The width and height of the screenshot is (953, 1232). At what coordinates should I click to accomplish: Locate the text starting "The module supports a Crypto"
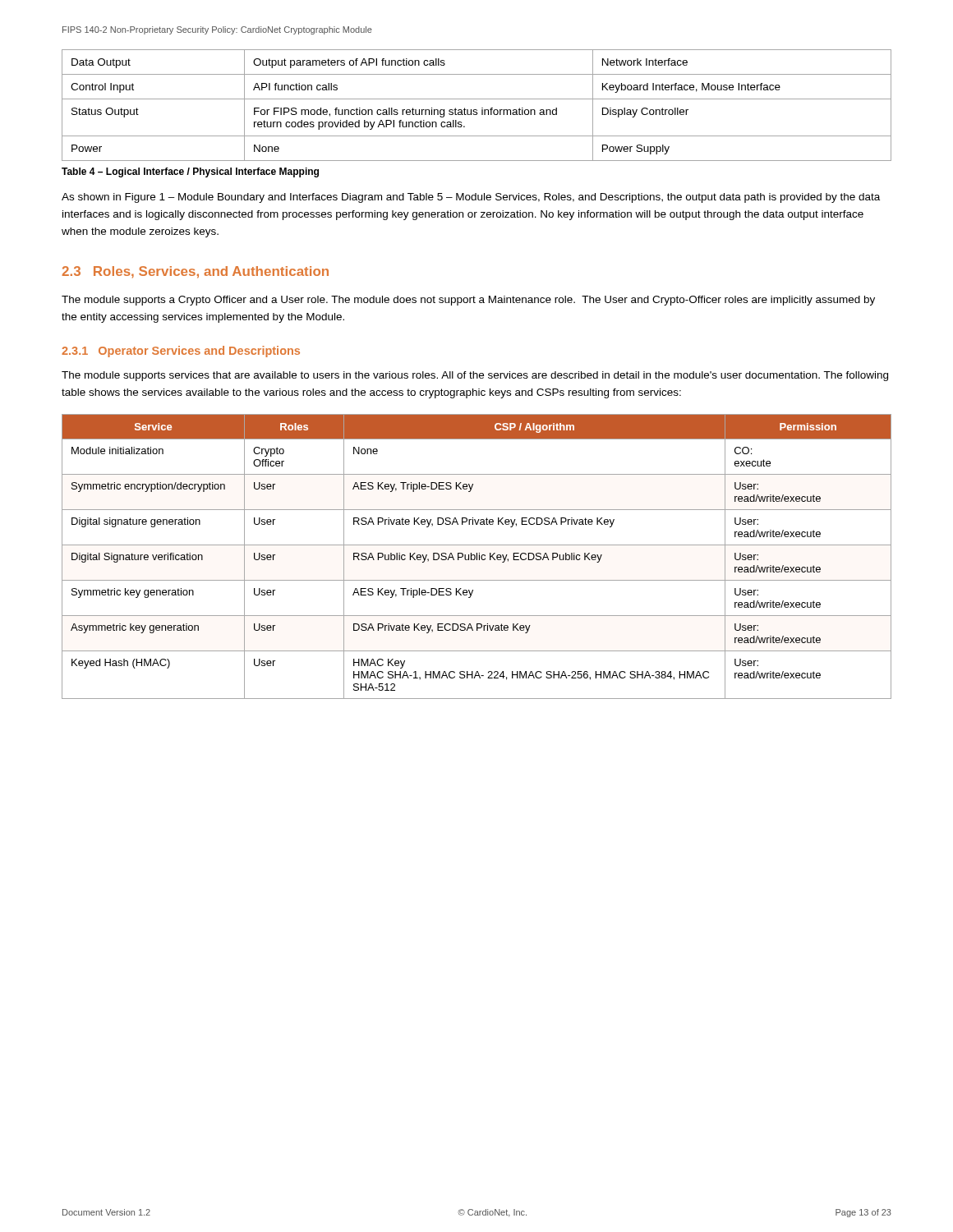click(468, 308)
